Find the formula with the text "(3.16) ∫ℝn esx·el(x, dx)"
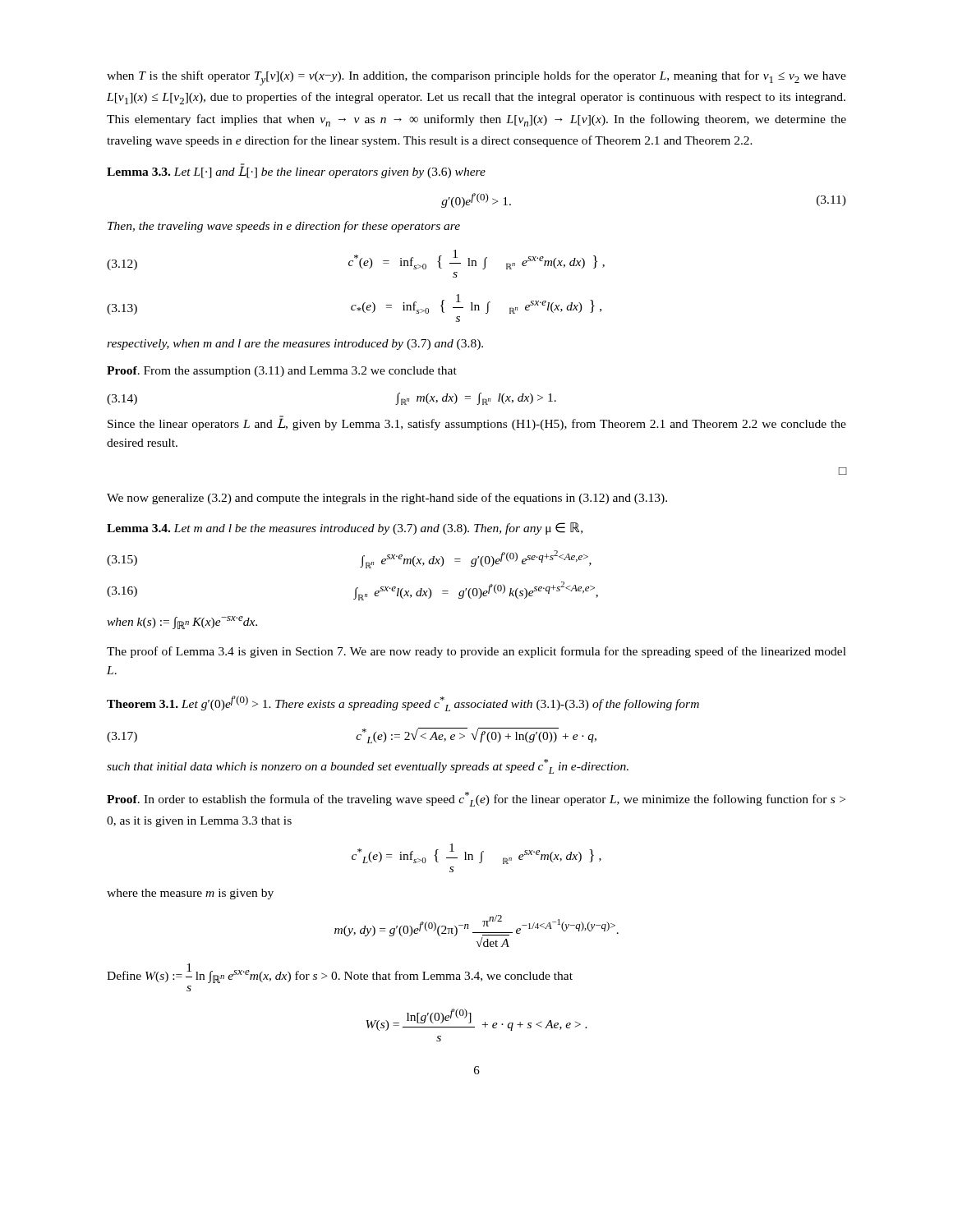The image size is (953, 1232). click(476, 590)
